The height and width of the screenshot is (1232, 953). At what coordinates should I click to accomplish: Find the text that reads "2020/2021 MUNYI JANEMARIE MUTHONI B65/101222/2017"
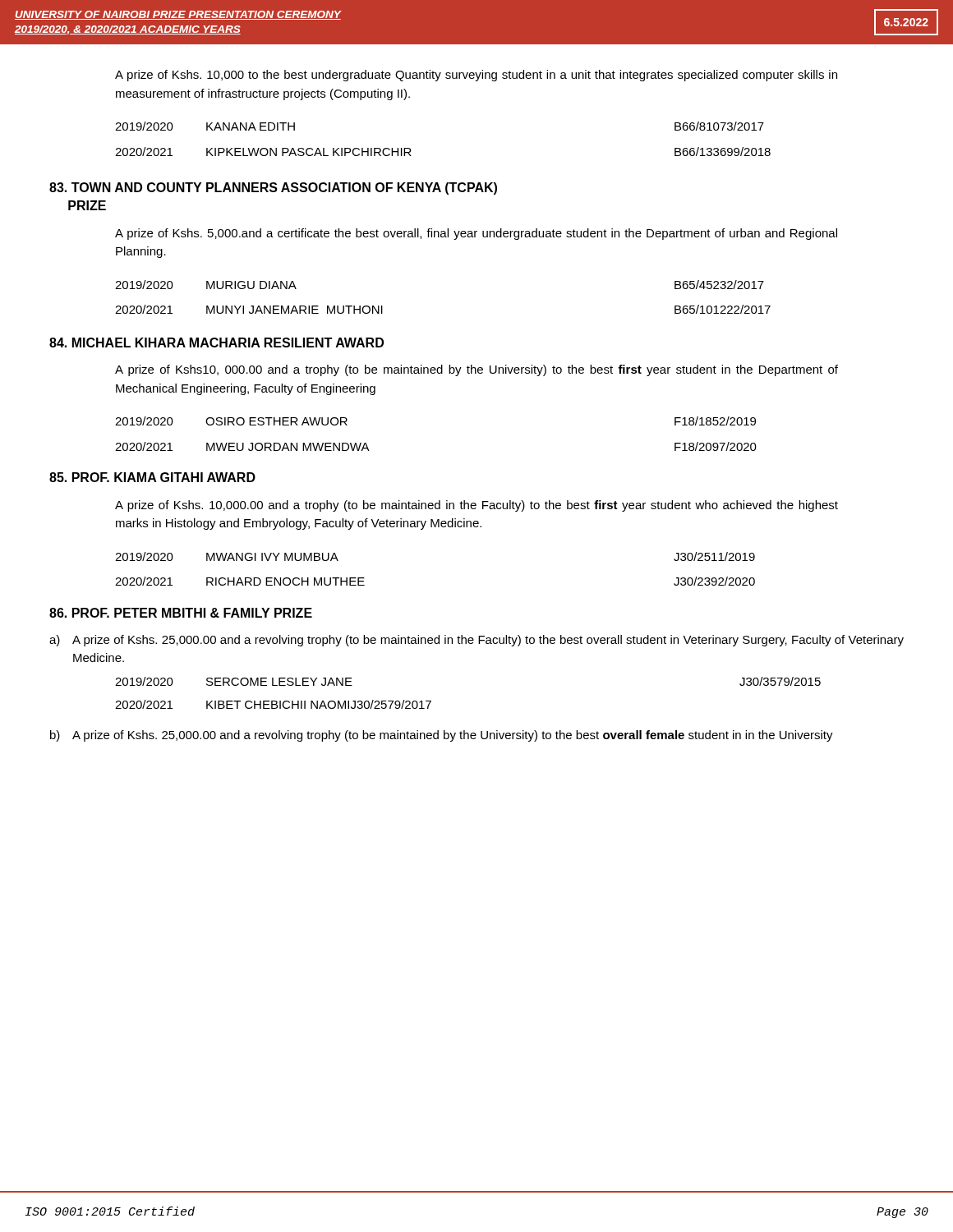(141, 309)
